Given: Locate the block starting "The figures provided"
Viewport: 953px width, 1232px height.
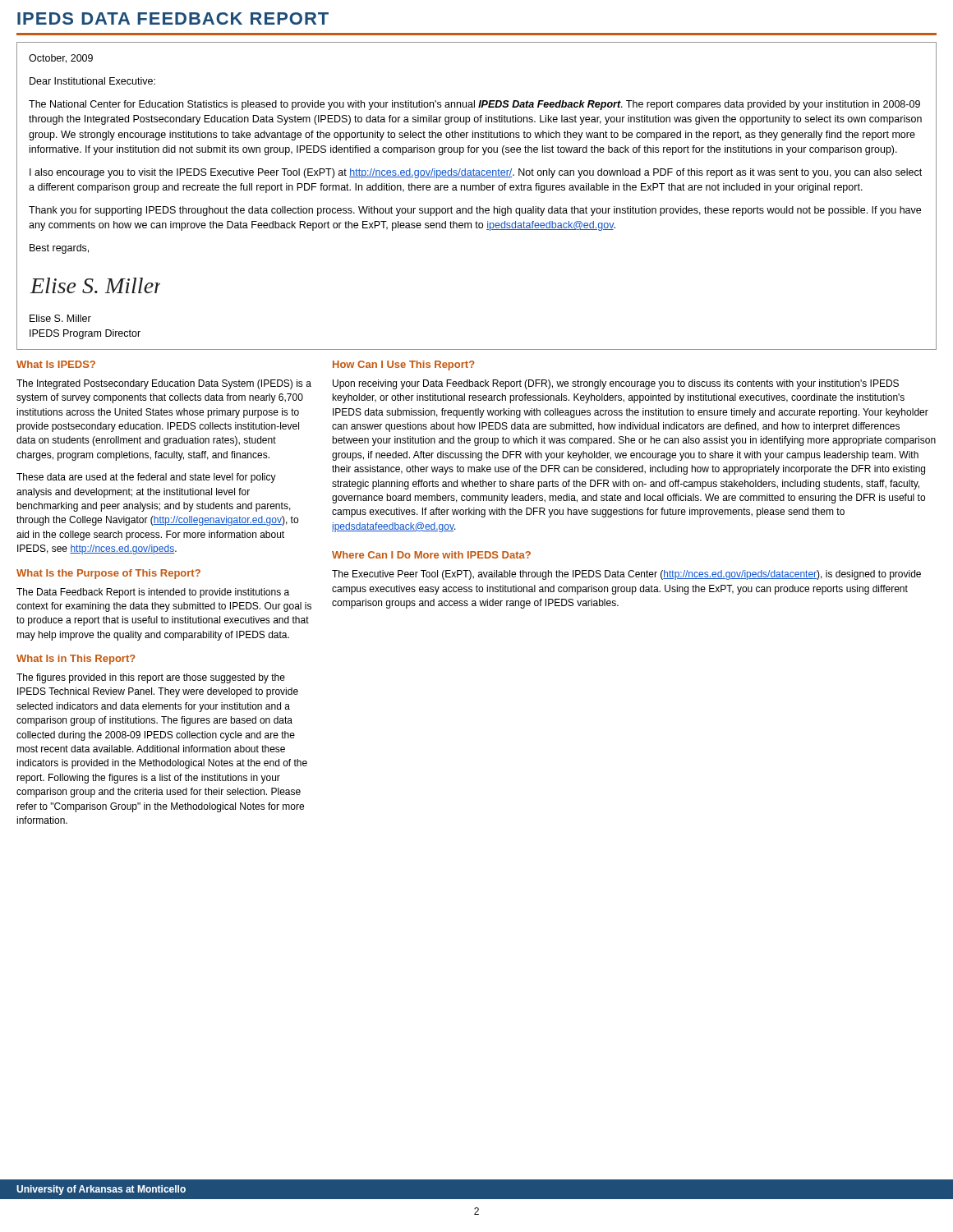Looking at the screenshot, I should (164, 750).
